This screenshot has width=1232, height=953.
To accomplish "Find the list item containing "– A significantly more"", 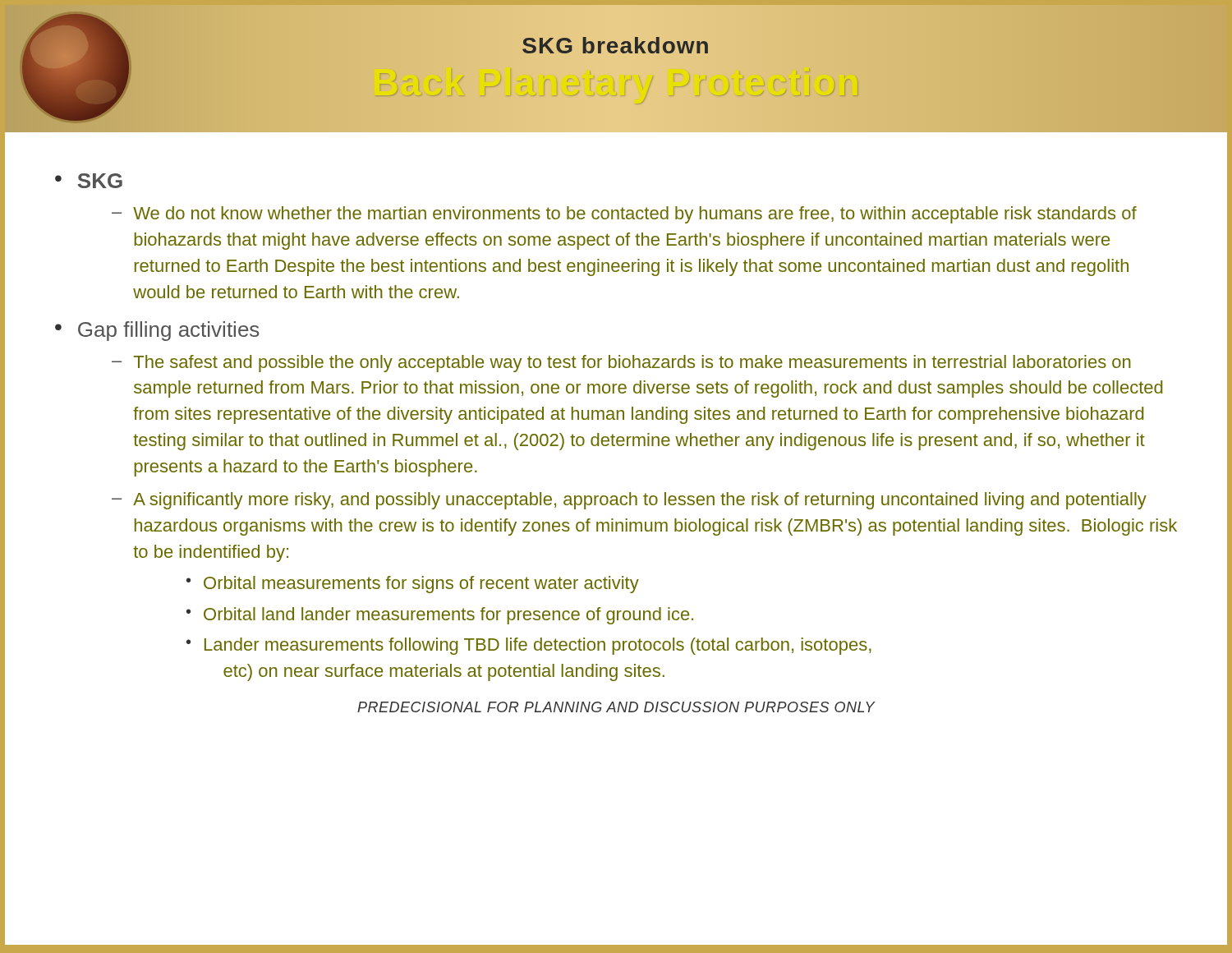I will pos(645,526).
